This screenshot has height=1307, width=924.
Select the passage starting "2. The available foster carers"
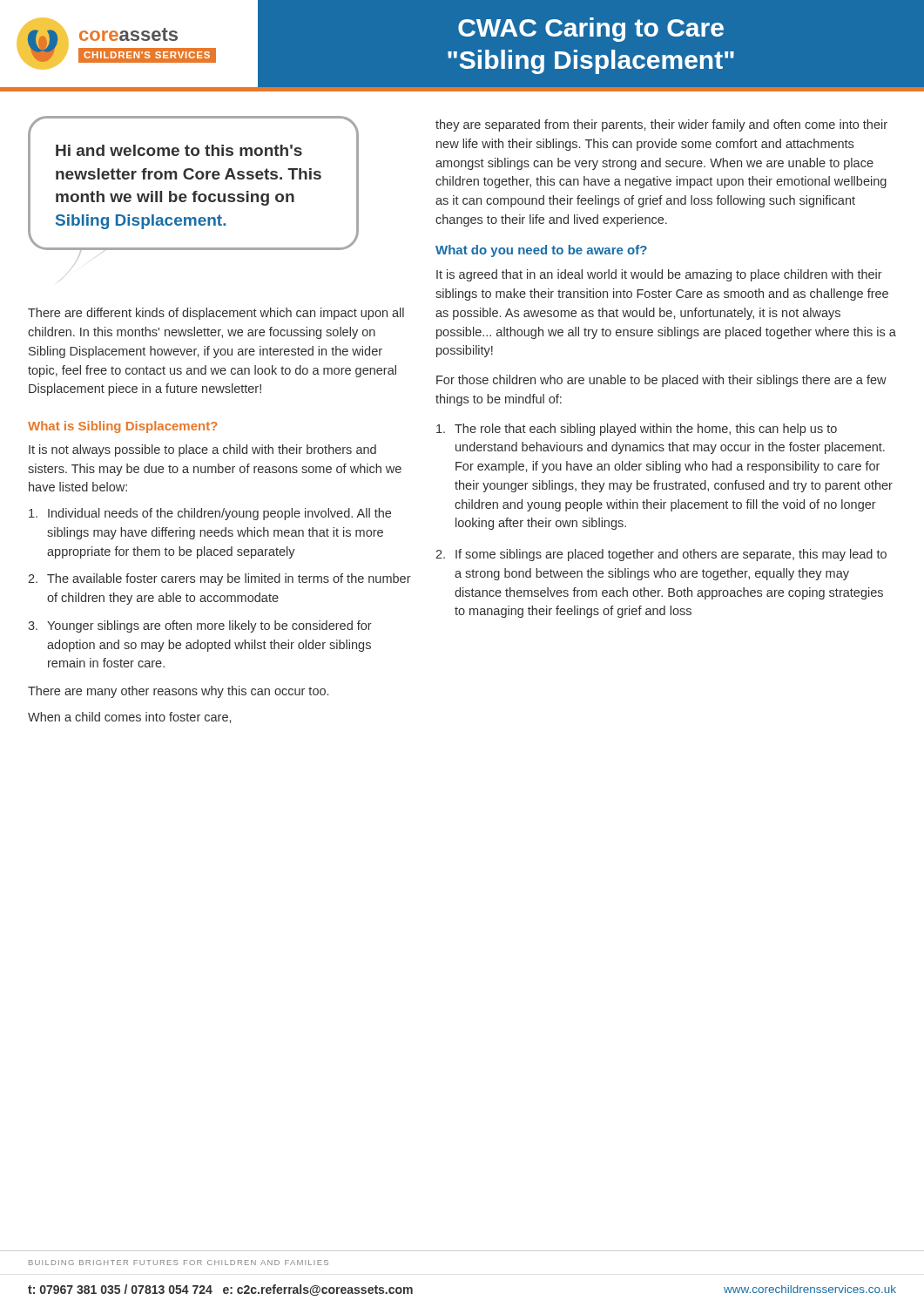[x=219, y=589]
